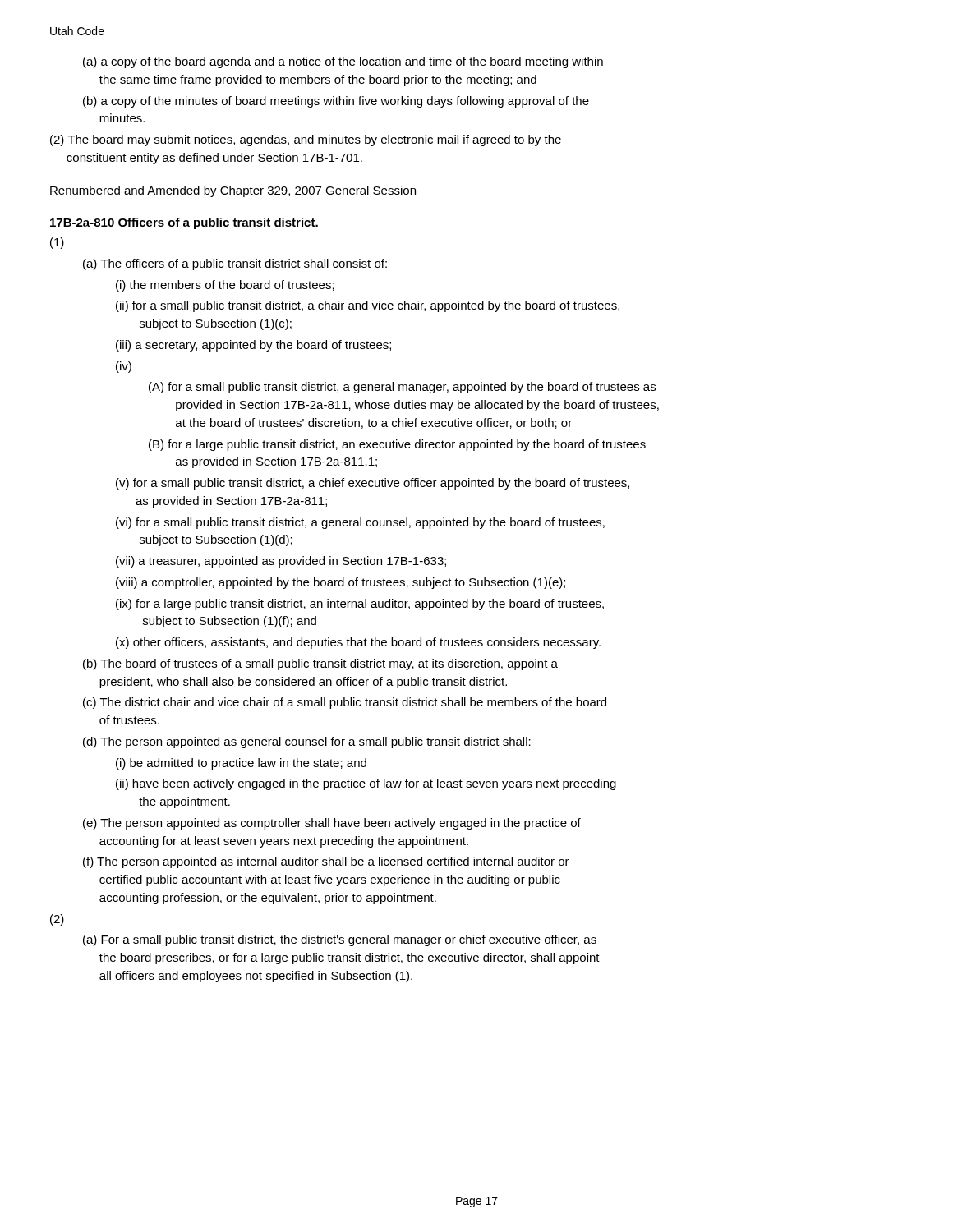Click on the list item containing "(ix) for a large public transit"
Image resolution: width=953 pixels, height=1232 pixels.
(360, 612)
